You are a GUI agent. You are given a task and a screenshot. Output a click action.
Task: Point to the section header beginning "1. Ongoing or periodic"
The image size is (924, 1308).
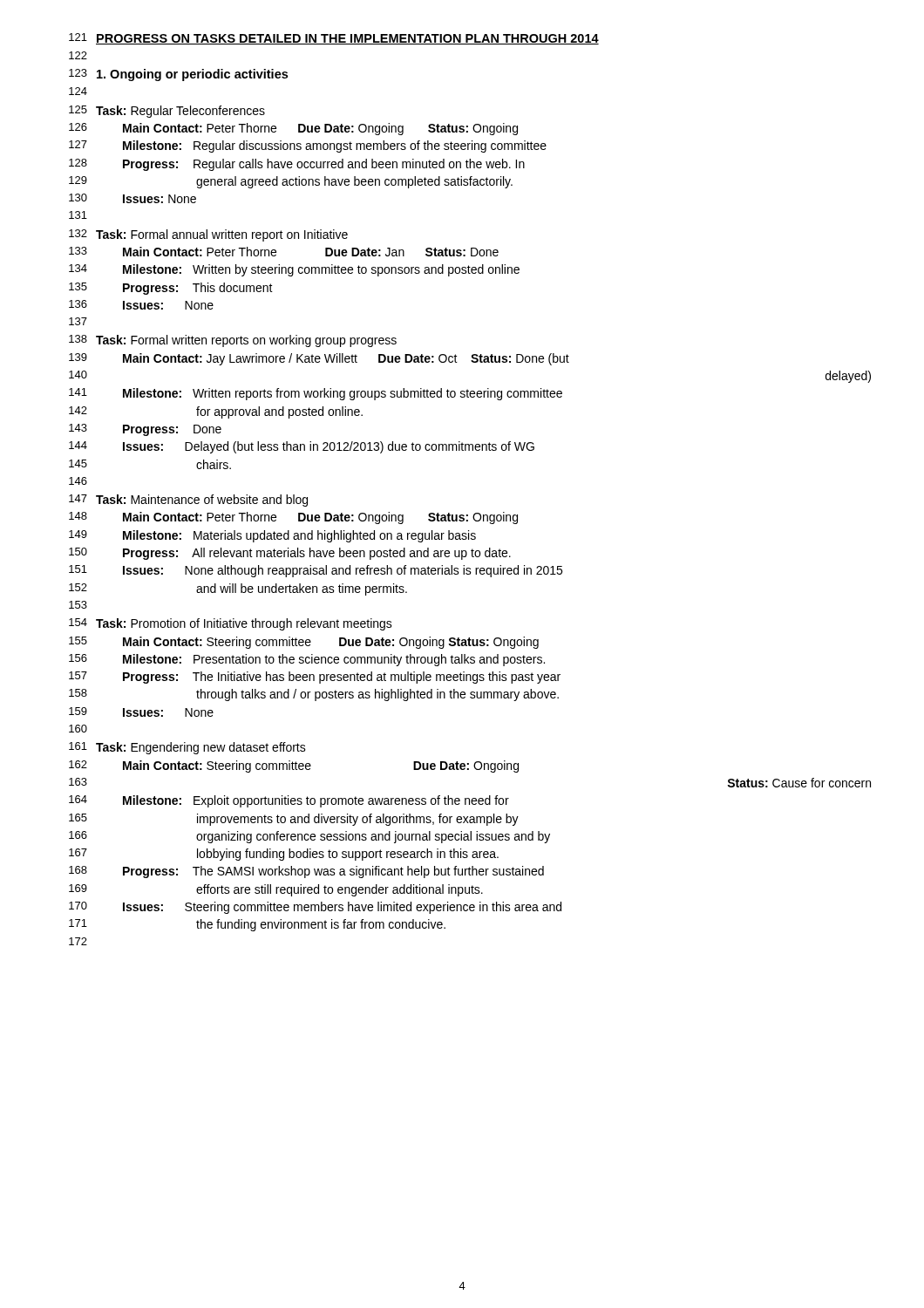(x=192, y=74)
